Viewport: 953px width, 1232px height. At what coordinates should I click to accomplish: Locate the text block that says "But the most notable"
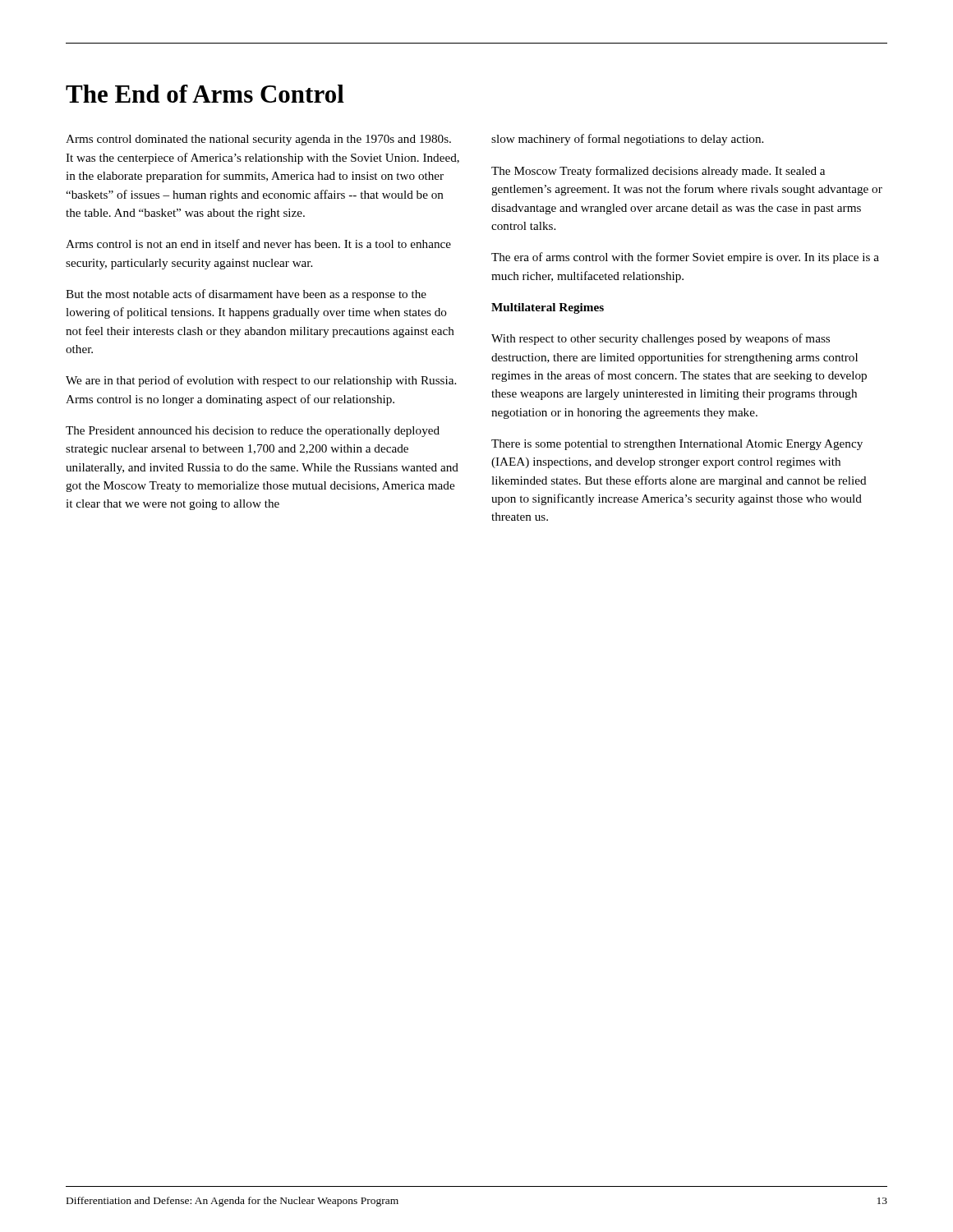click(x=264, y=322)
